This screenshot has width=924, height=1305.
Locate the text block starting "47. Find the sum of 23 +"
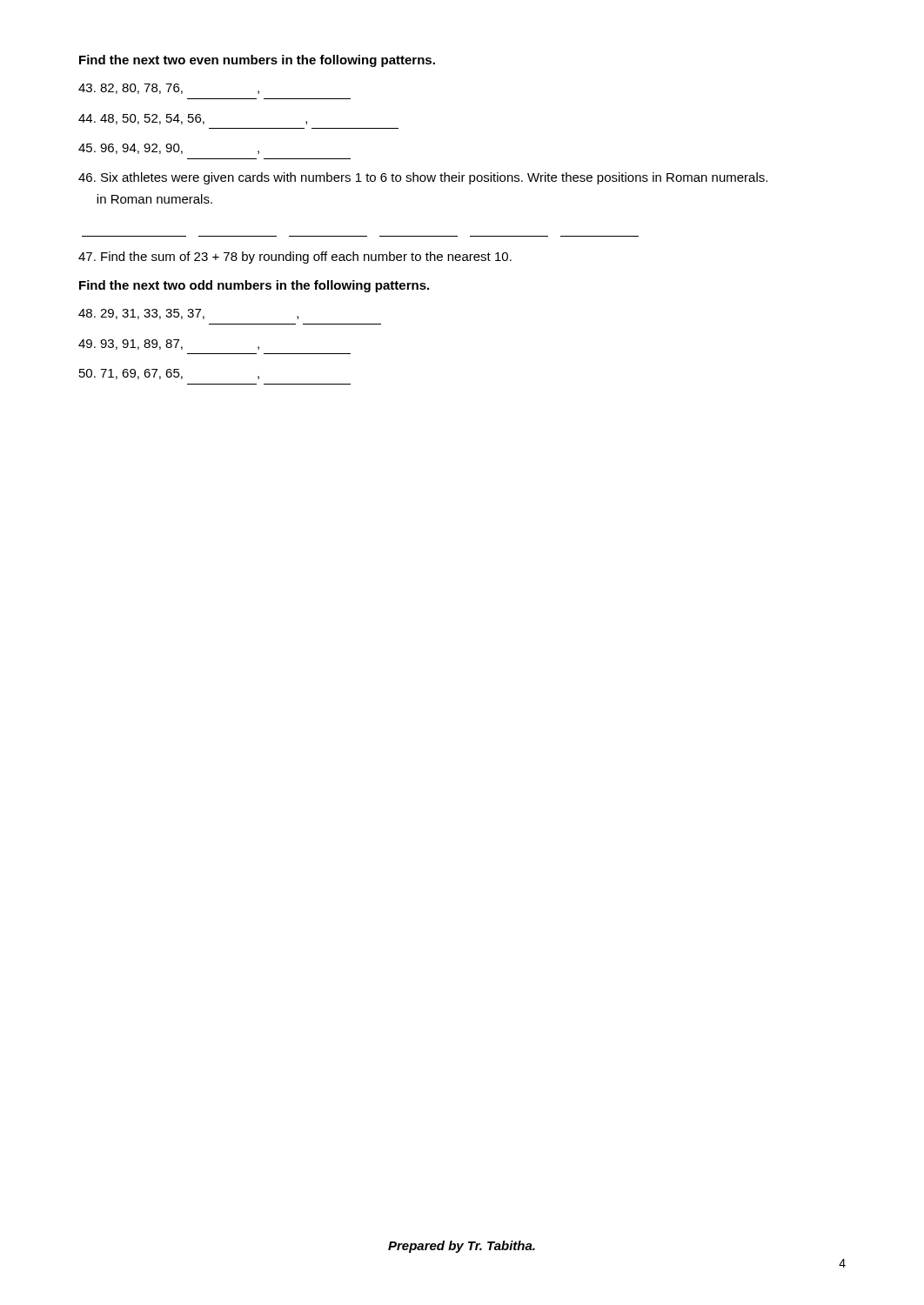coord(295,256)
